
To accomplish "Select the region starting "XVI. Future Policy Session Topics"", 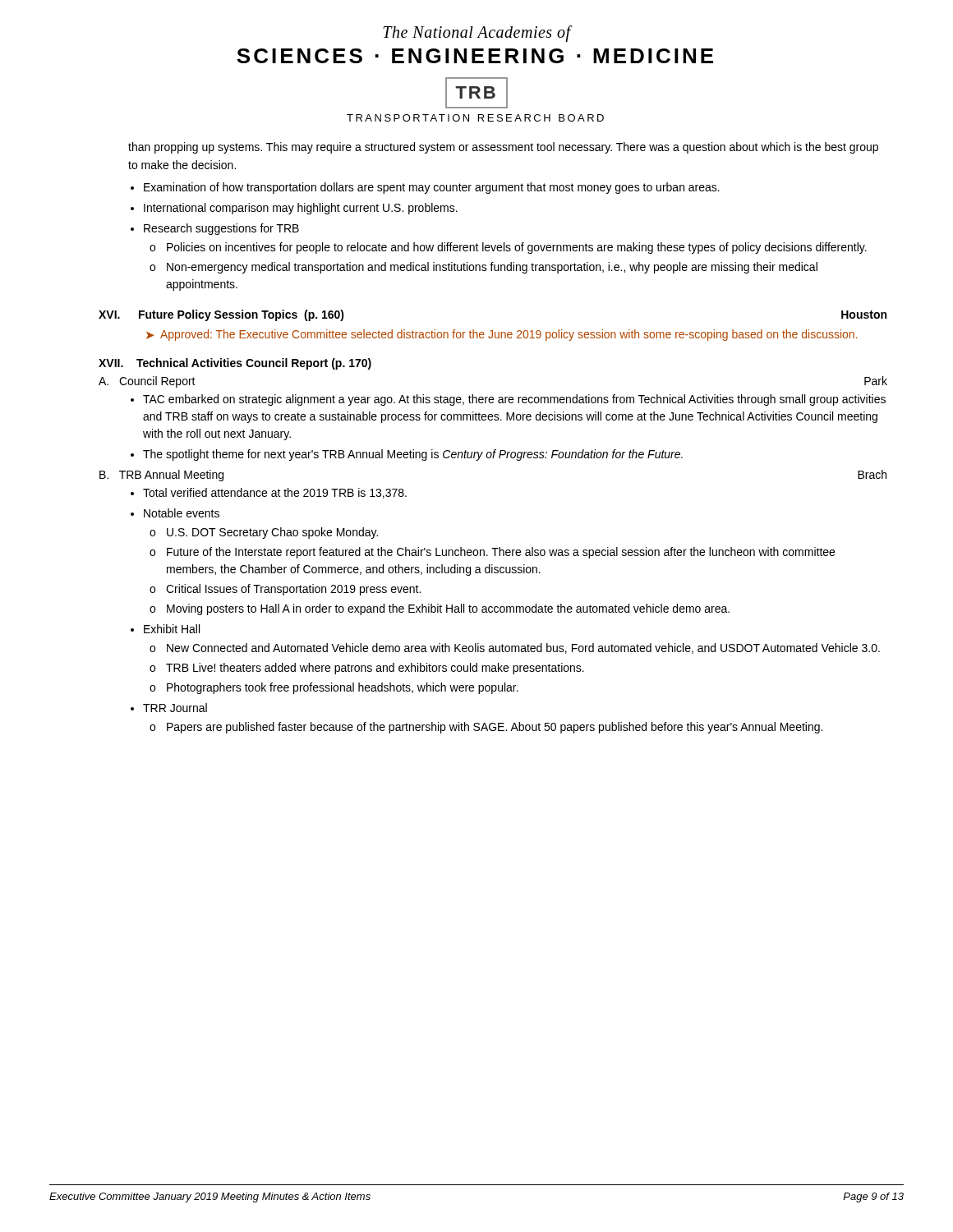I will point(242,315).
